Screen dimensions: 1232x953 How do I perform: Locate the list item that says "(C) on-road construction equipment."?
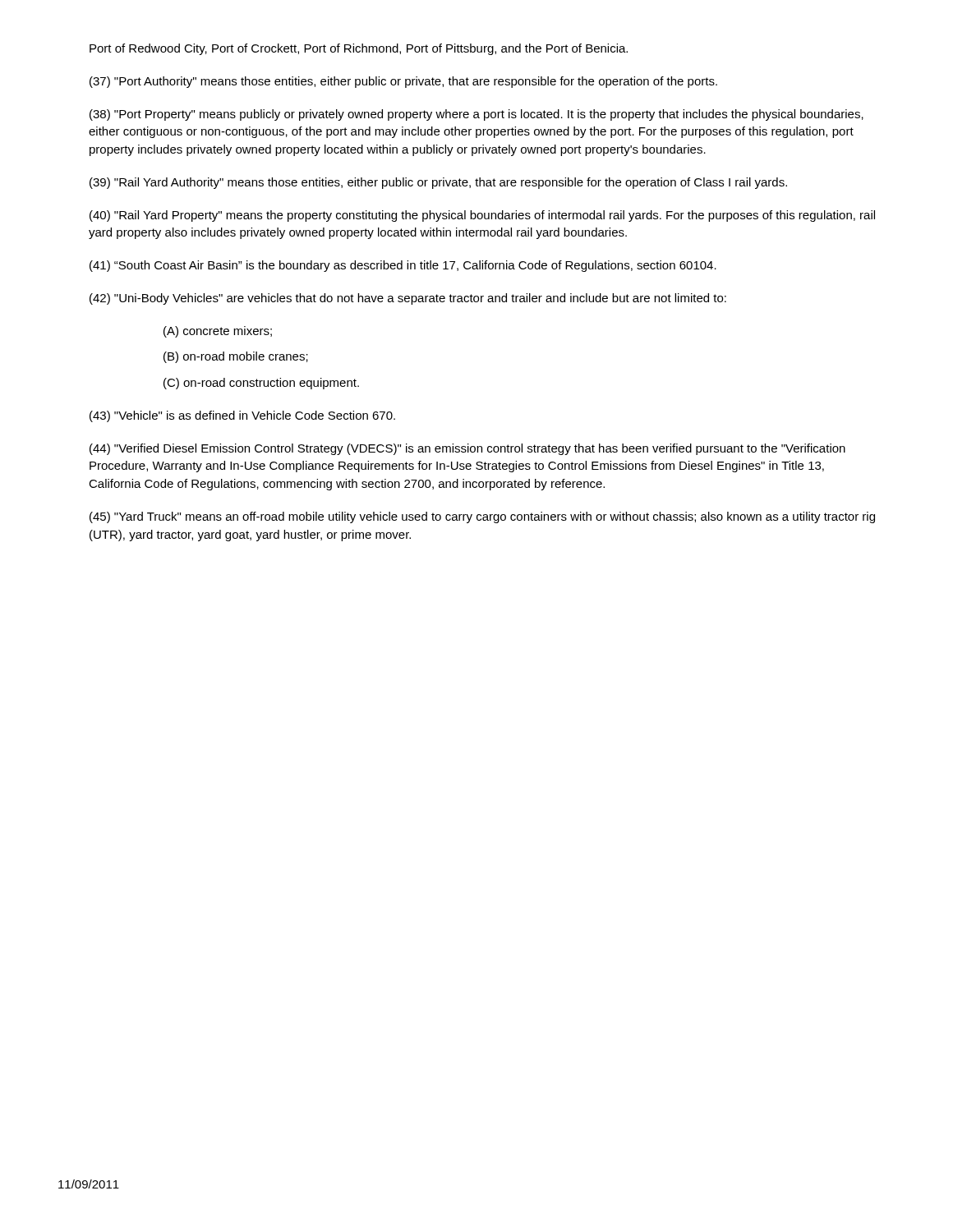tap(261, 382)
